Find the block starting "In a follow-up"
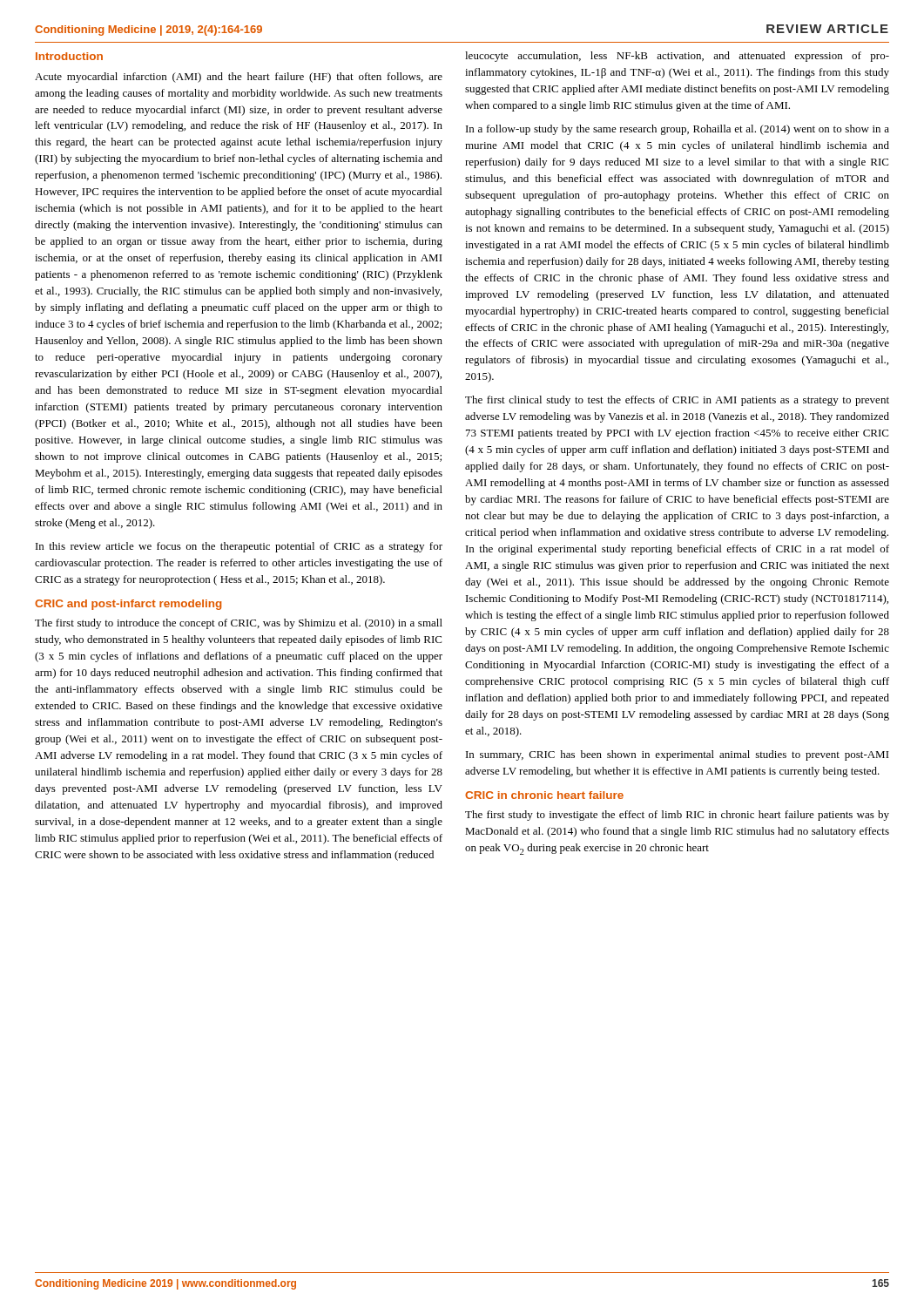Viewport: 924px width, 1307px height. click(x=677, y=252)
